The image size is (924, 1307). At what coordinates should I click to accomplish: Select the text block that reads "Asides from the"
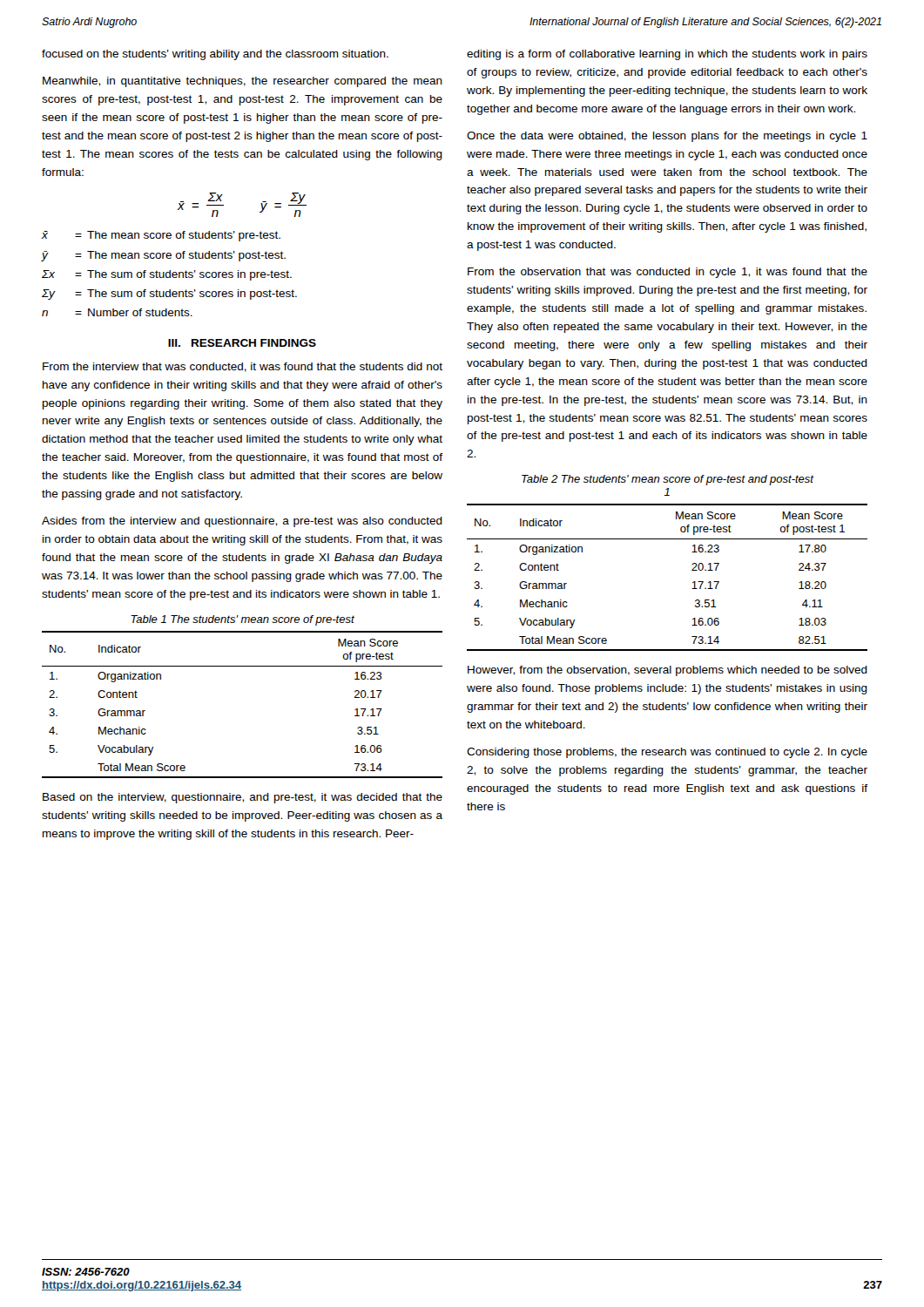242,558
